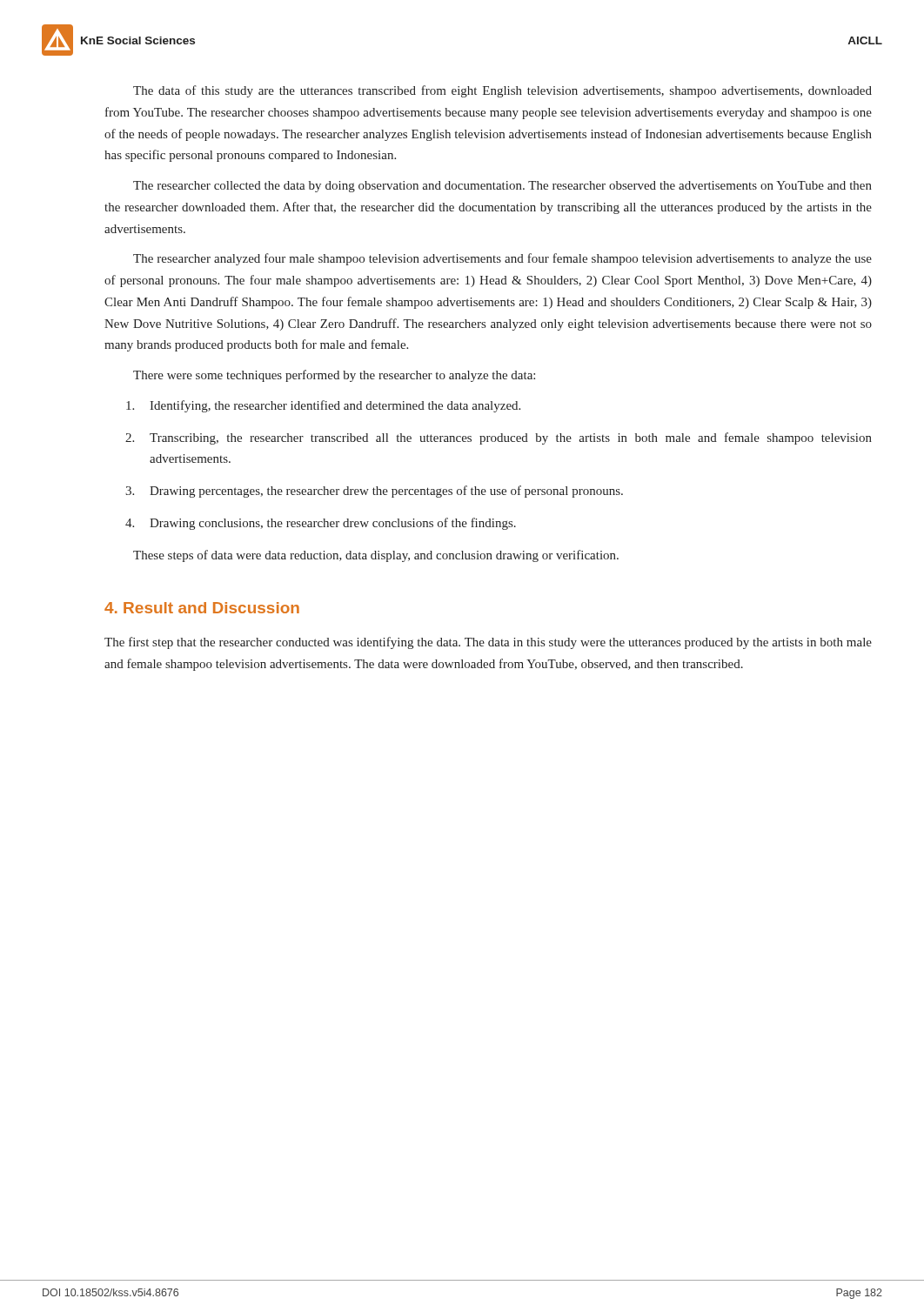
Task: Find the list item that reads "4. Drawing conclusions, the researcher drew conclusions"
Action: coord(499,523)
